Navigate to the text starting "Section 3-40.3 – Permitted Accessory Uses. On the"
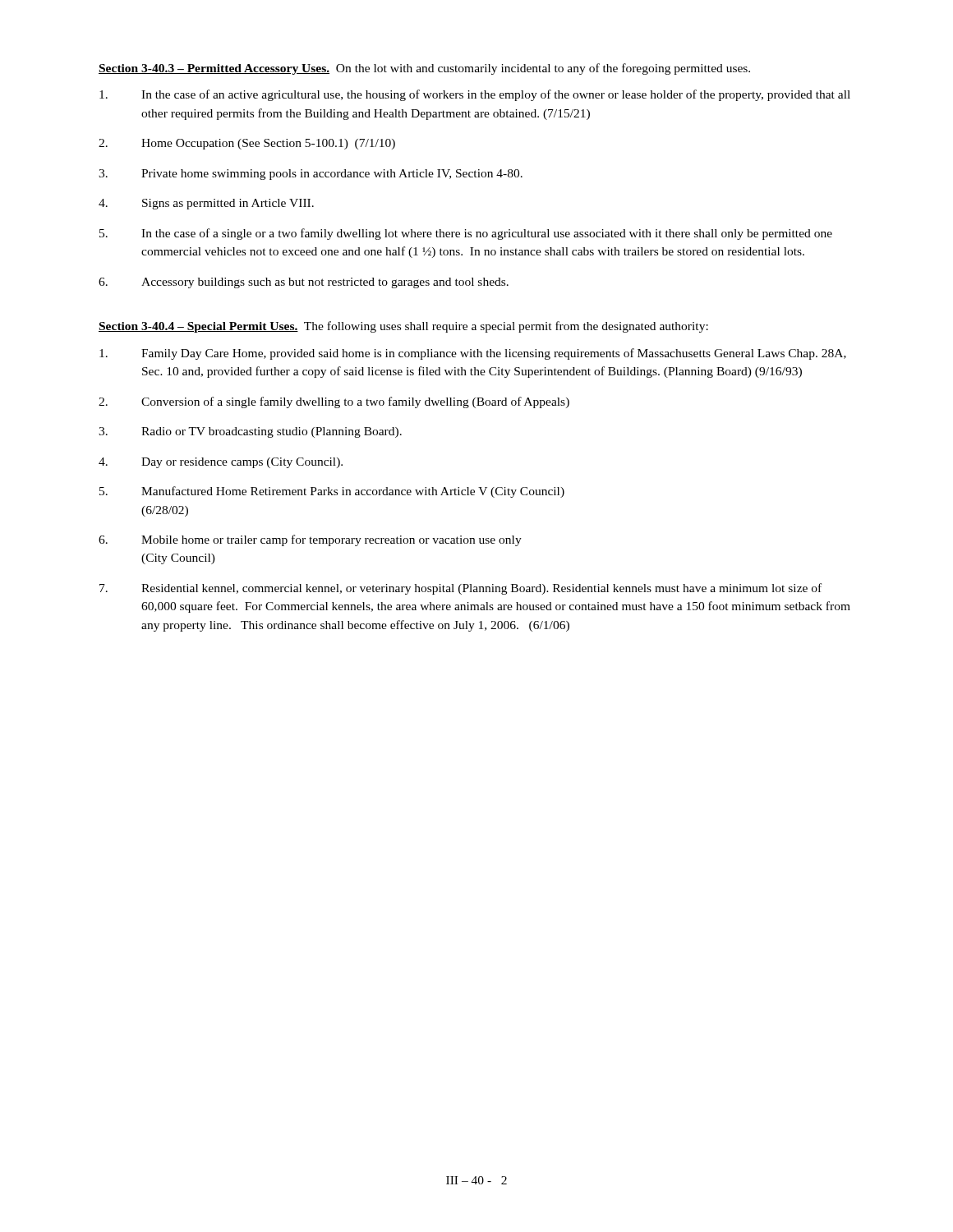Image resolution: width=953 pixels, height=1232 pixels. [x=425, y=68]
